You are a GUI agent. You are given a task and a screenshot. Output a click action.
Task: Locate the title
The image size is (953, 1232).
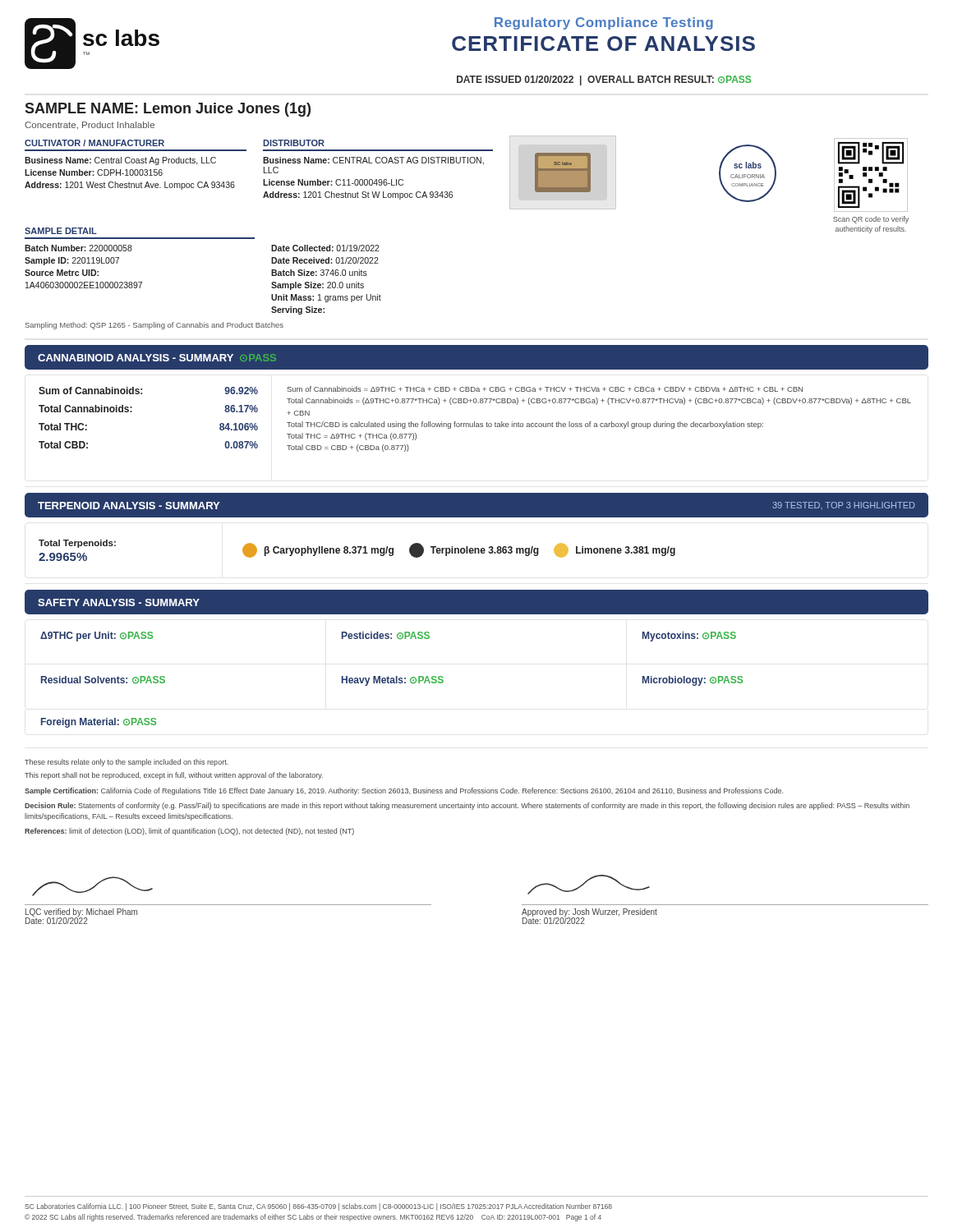coord(604,36)
